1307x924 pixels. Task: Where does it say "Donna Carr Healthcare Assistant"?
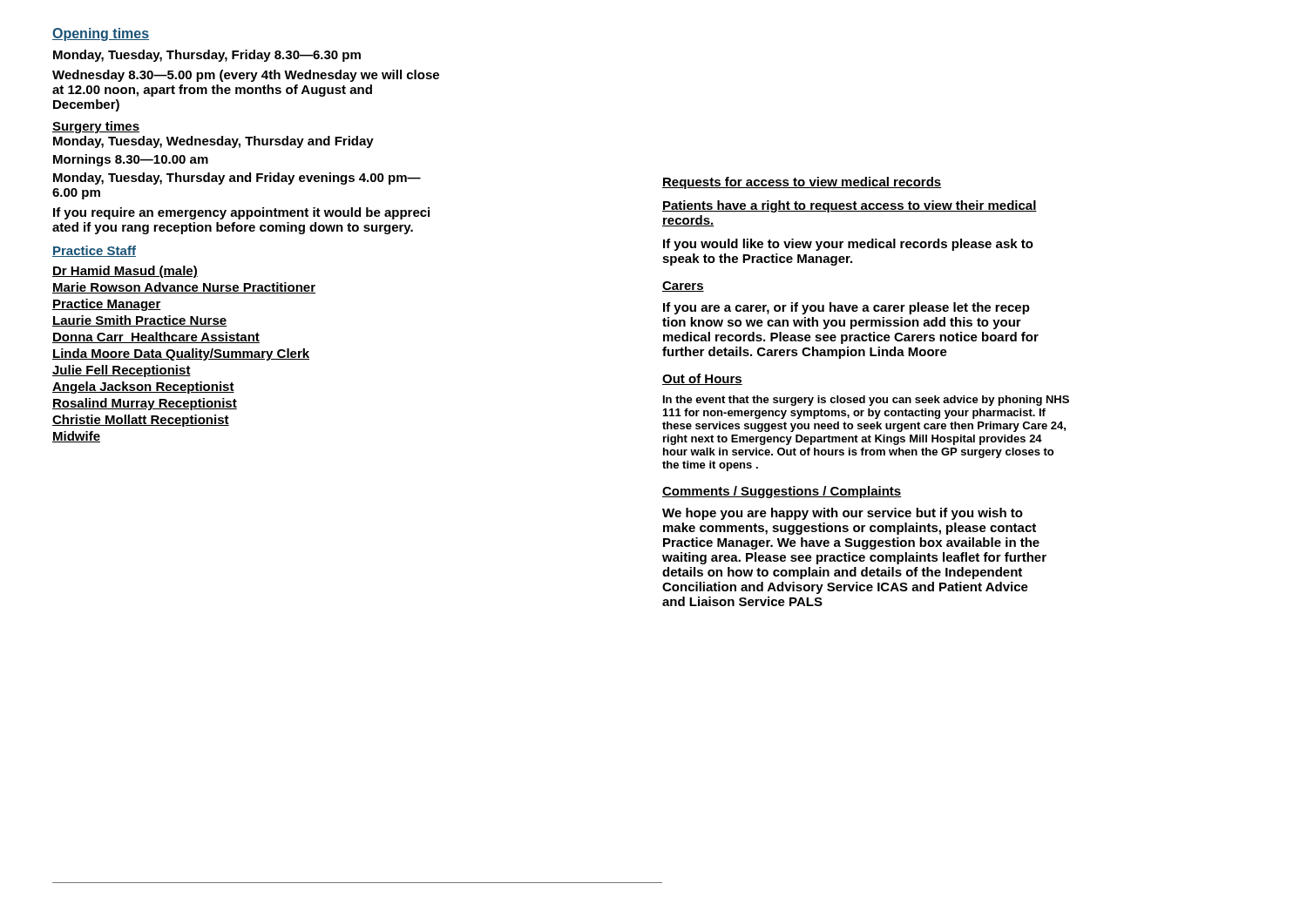(156, 337)
